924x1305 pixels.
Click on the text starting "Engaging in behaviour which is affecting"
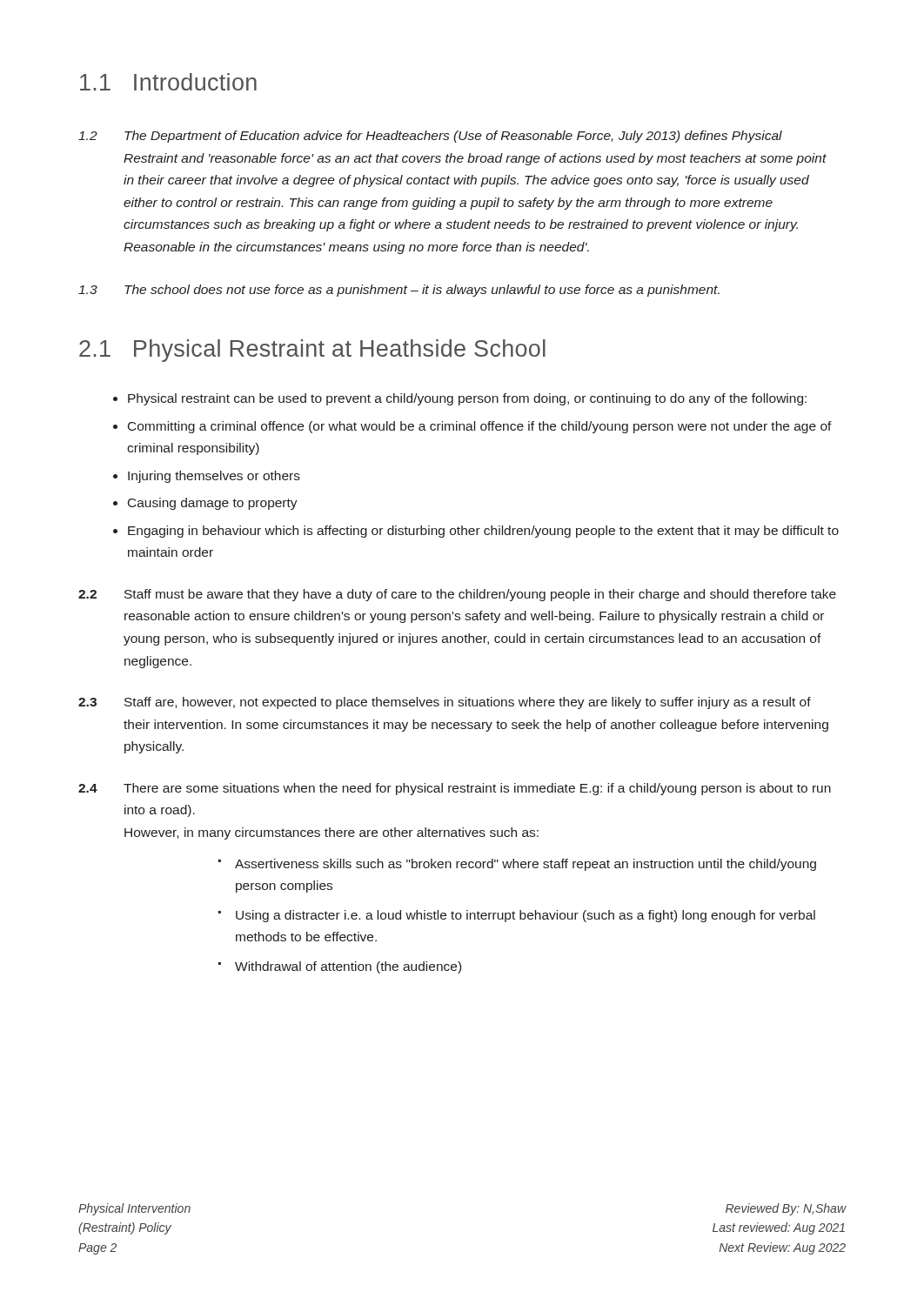[483, 541]
